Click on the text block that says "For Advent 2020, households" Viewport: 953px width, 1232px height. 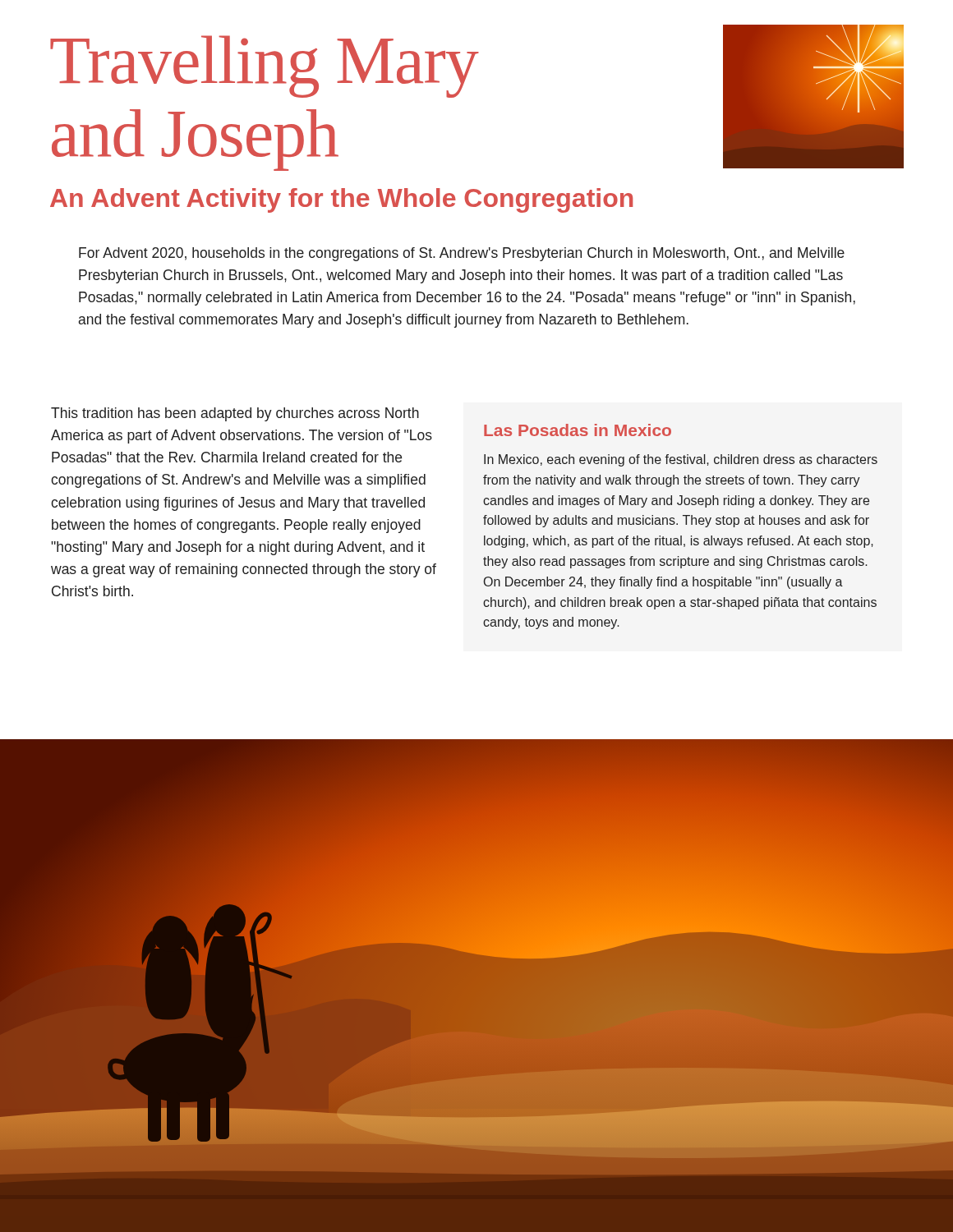click(x=476, y=287)
